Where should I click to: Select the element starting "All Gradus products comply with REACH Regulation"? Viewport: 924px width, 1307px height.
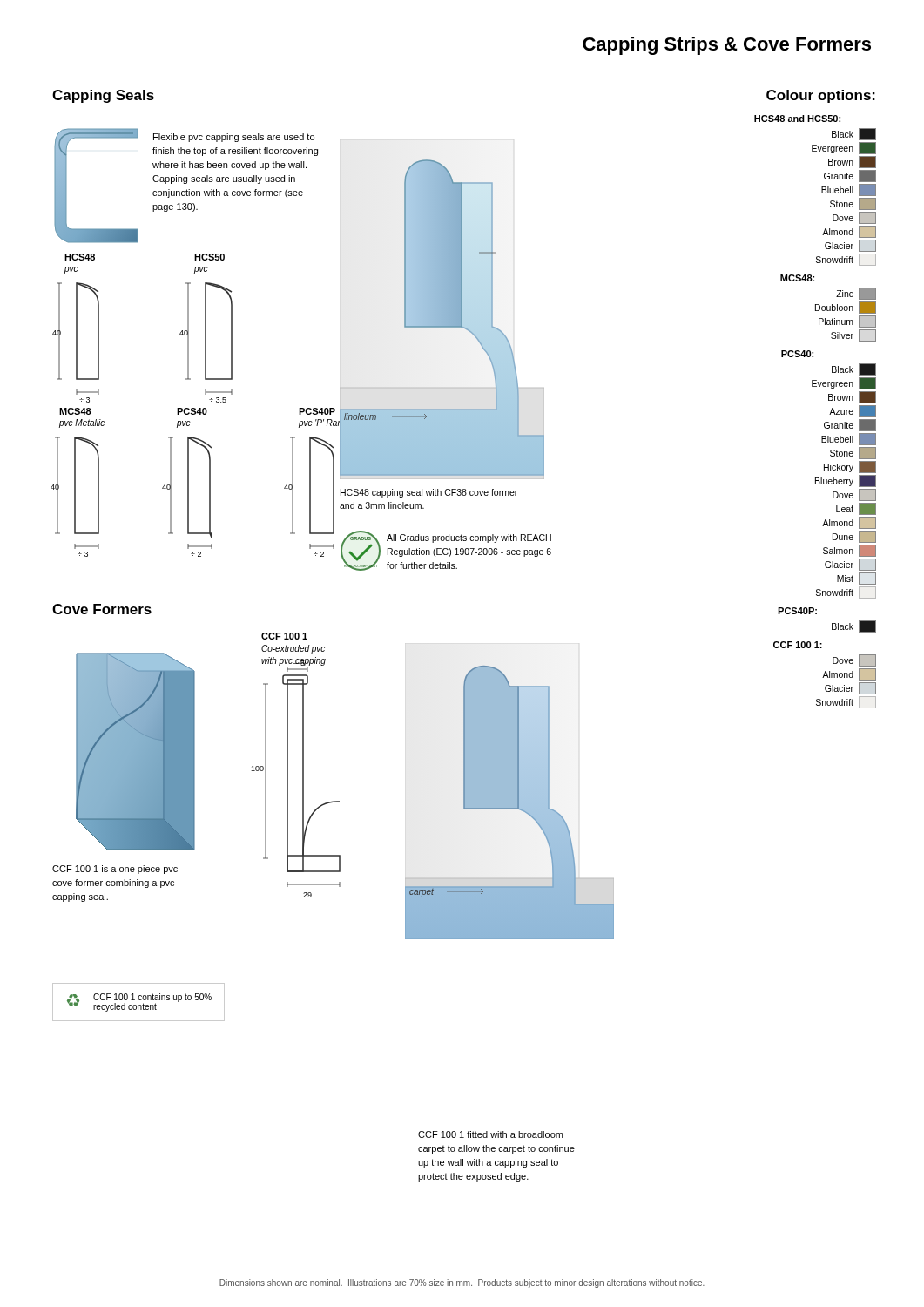click(469, 551)
